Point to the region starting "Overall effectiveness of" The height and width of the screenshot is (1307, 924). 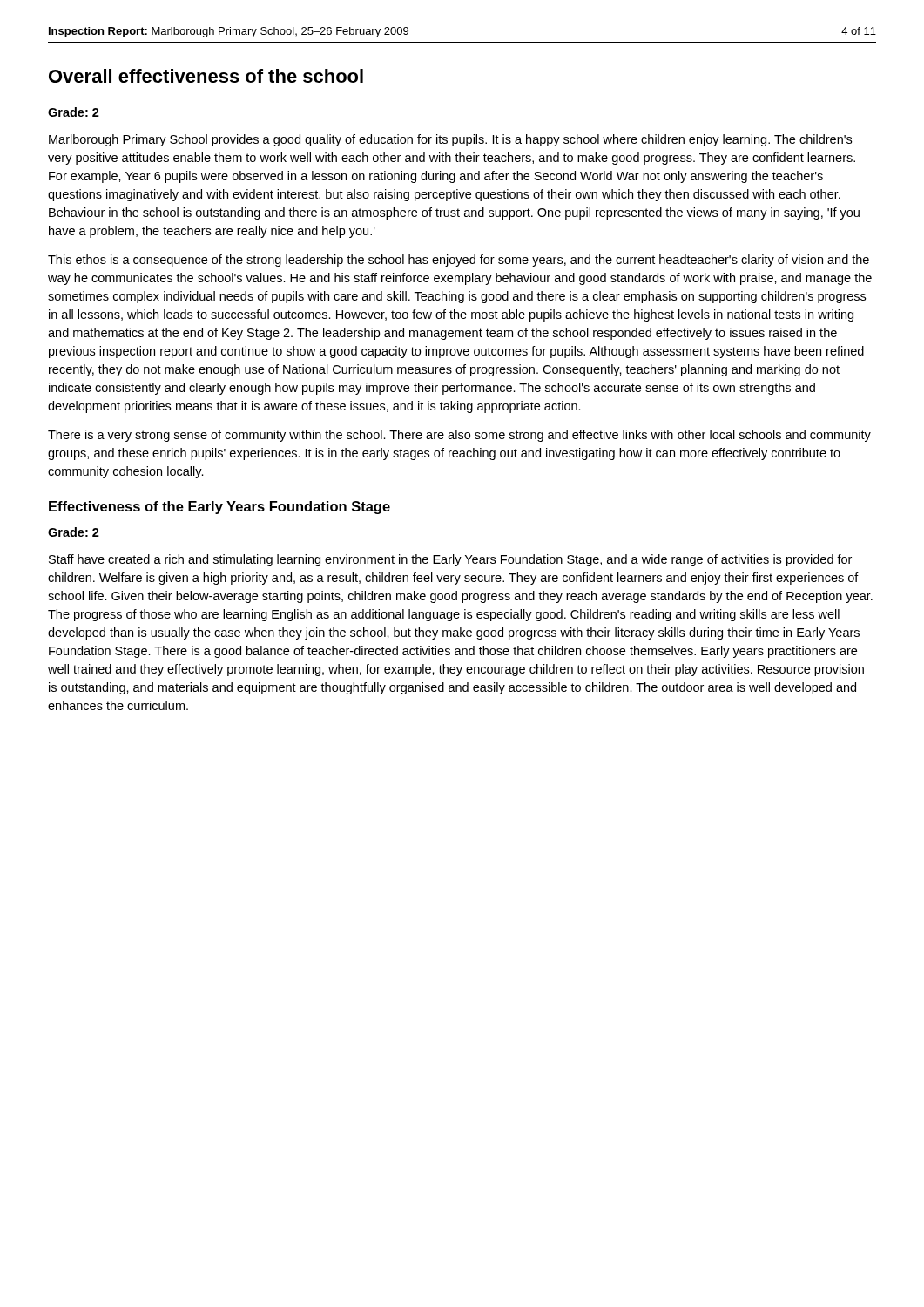(x=206, y=76)
